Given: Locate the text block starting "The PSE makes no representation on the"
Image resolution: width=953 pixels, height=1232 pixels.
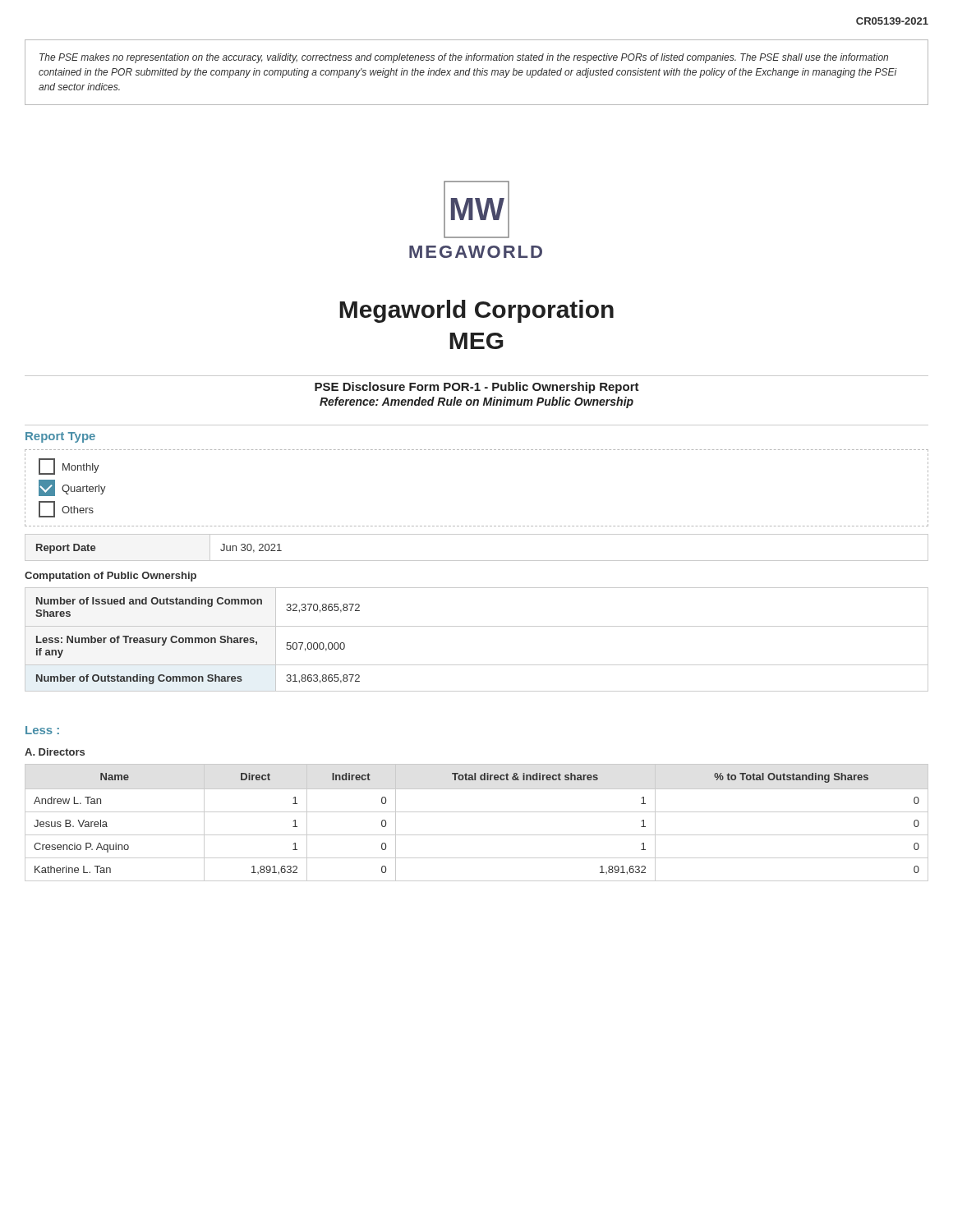Looking at the screenshot, I should pos(468,72).
